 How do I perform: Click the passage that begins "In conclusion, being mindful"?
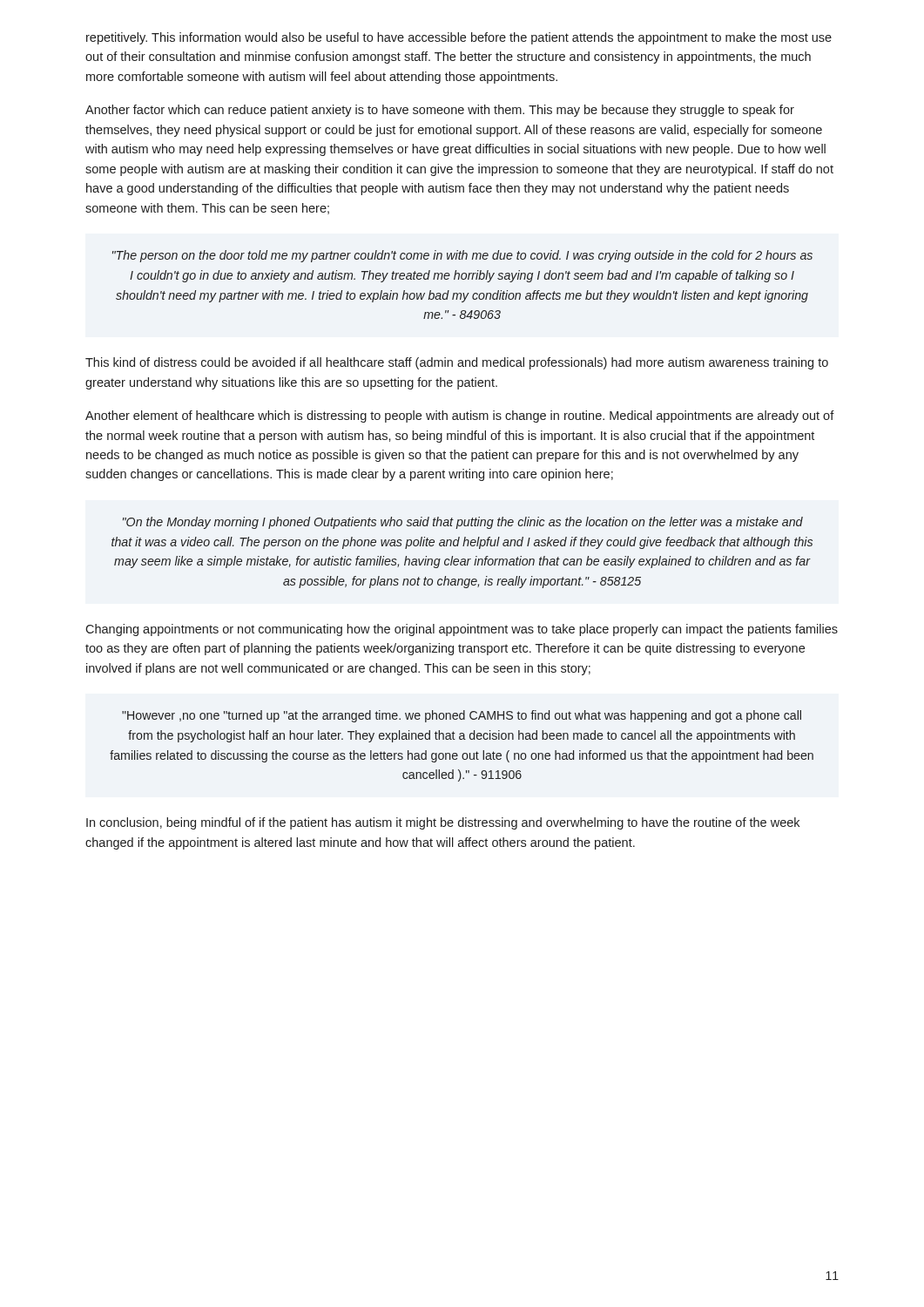(x=443, y=832)
